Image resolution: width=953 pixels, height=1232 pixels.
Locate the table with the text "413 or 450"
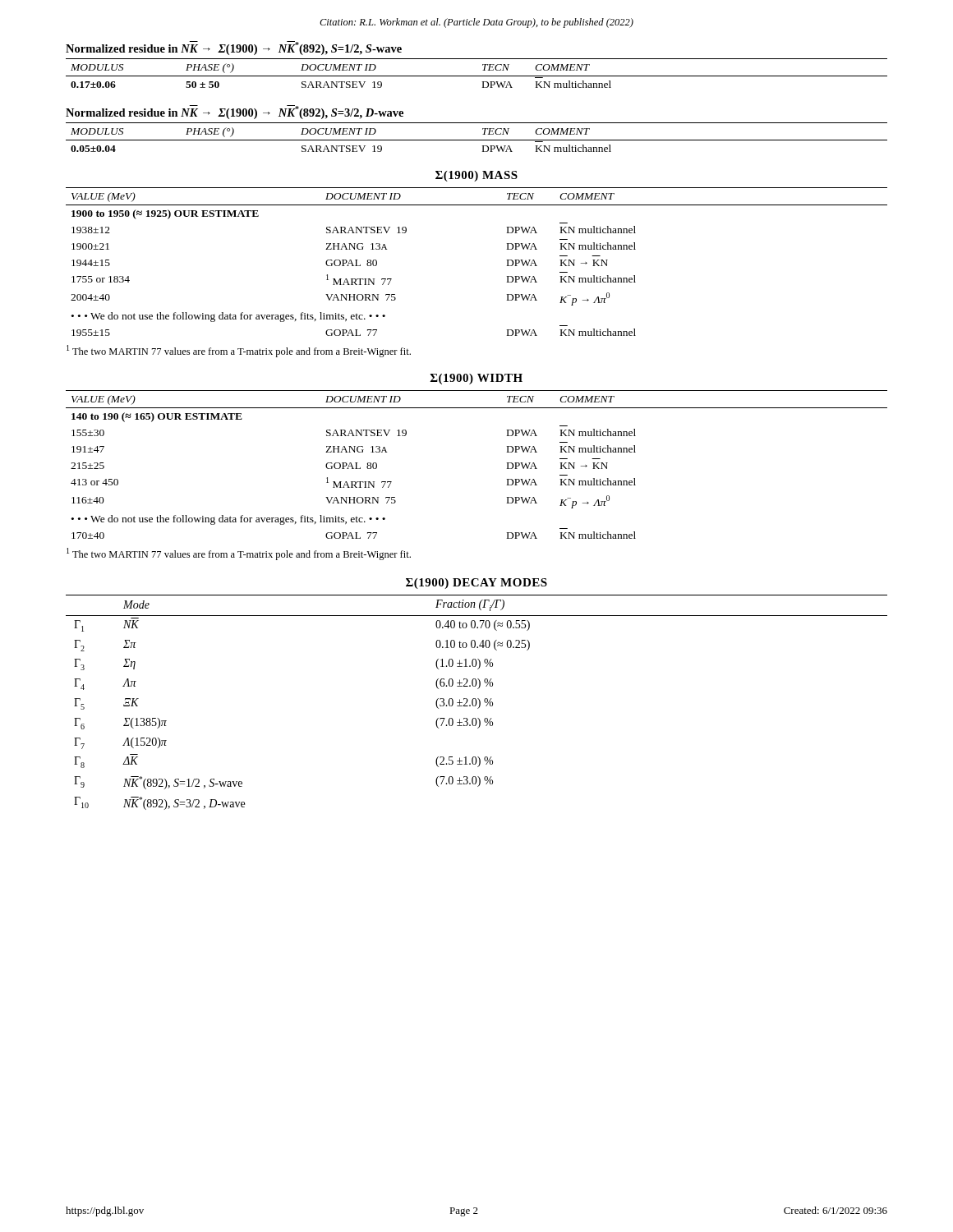476,467
